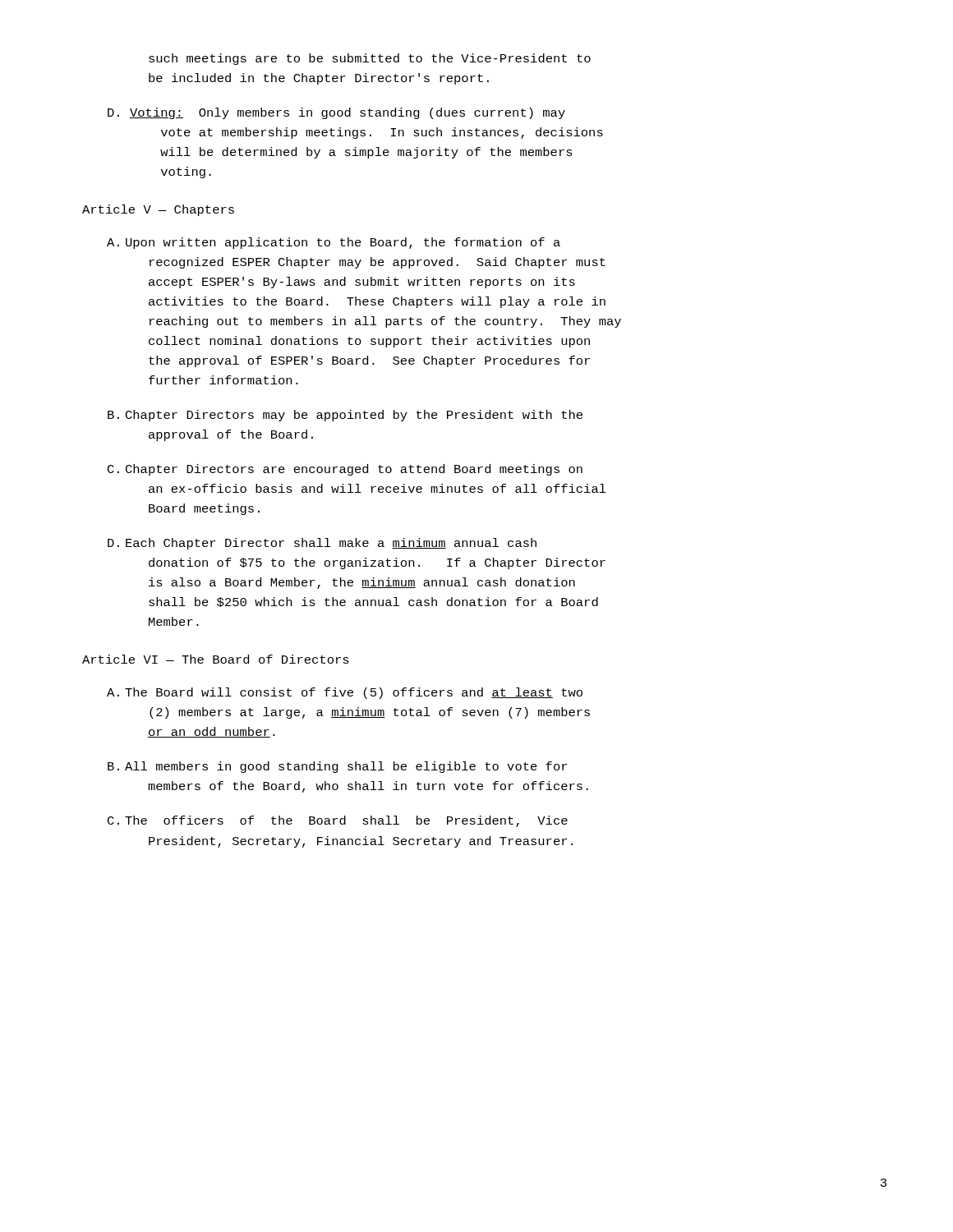This screenshot has width=953, height=1232.
Task: Locate the text block that reads "such meetings are to be submitted to"
Action: (x=370, y=69)
